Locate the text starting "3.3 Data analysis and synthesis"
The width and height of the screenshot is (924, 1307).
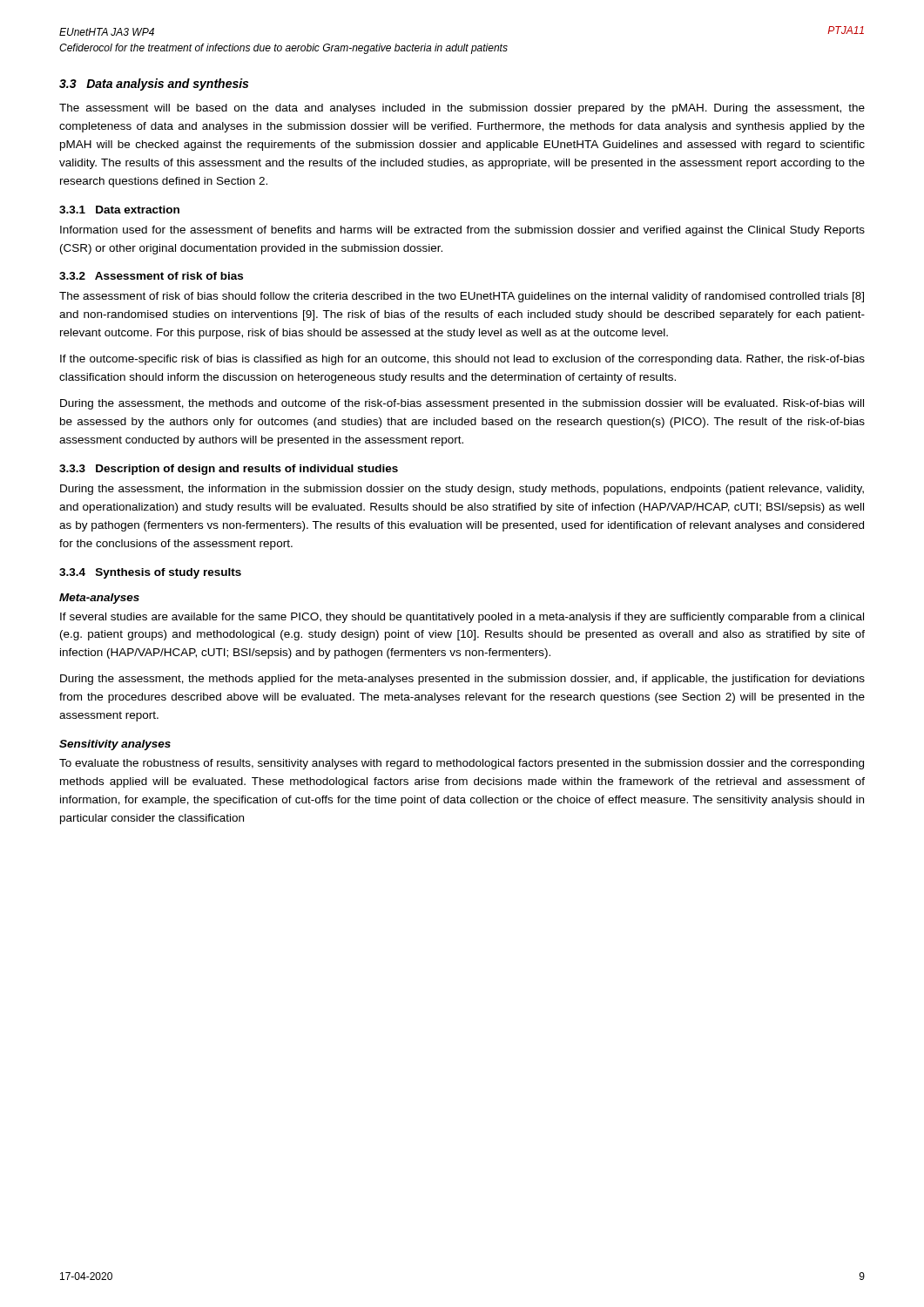point(154,84)
